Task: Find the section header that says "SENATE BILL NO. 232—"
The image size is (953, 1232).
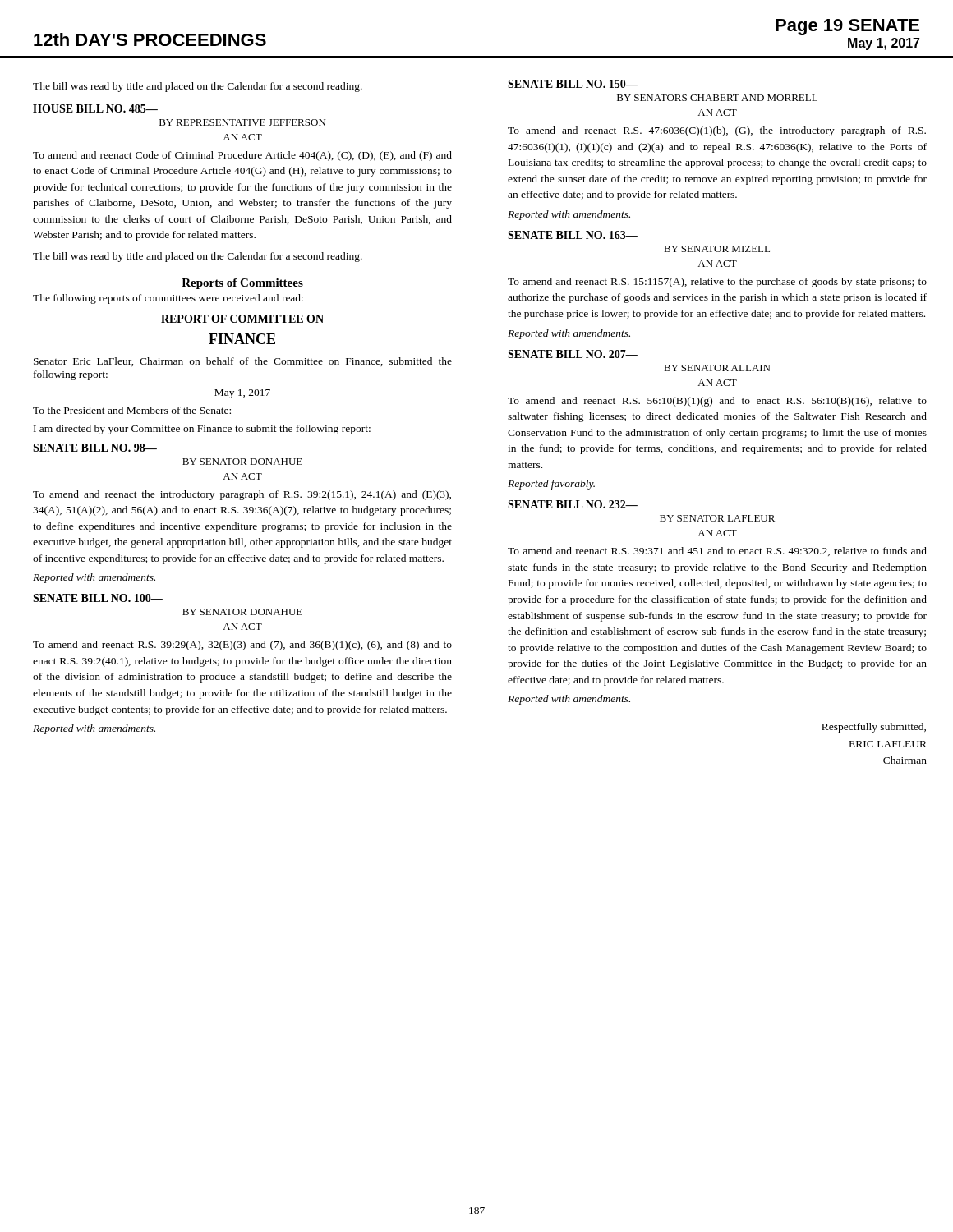Action: 573,505
